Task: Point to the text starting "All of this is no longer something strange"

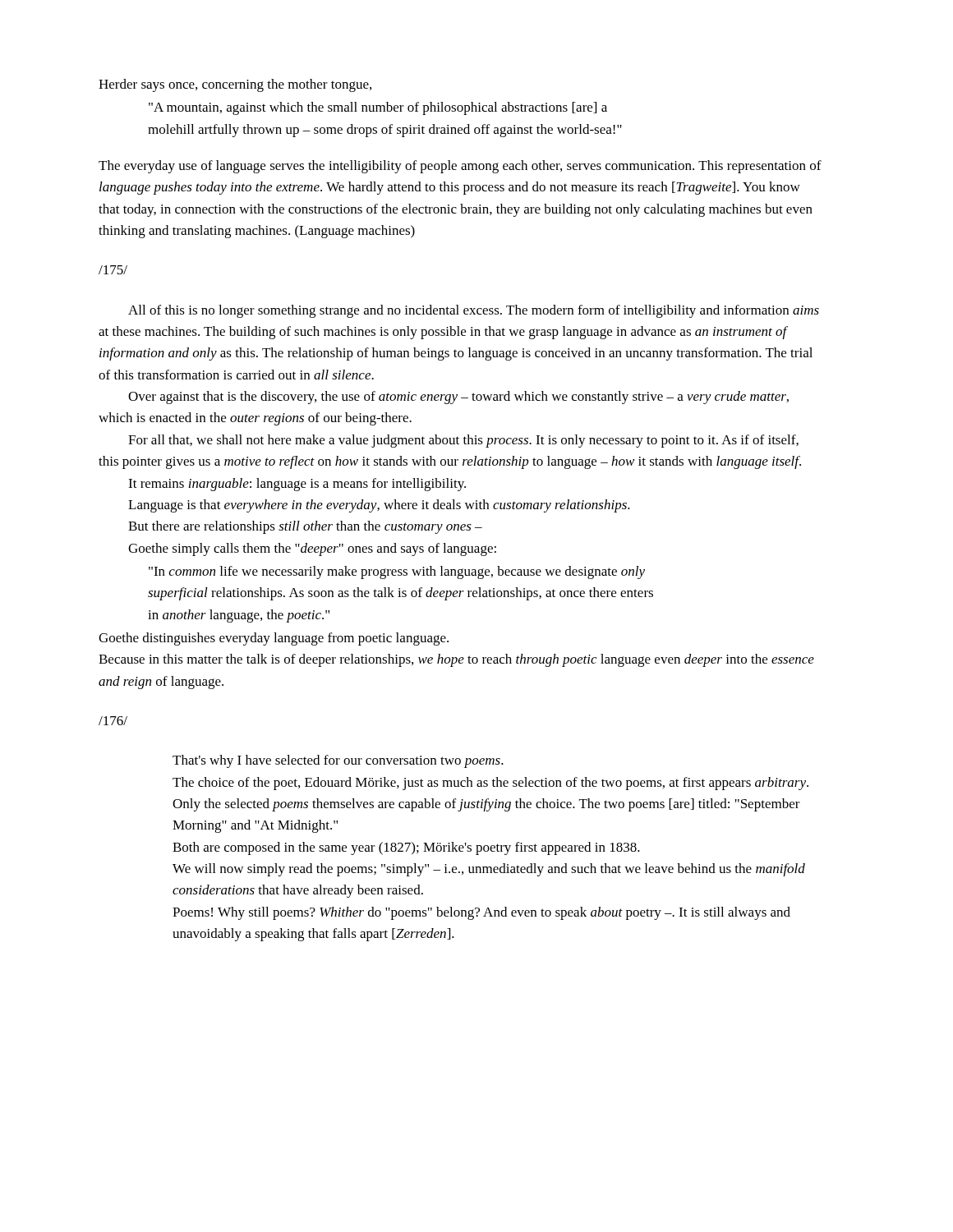Action: click(x=459, y=342)
